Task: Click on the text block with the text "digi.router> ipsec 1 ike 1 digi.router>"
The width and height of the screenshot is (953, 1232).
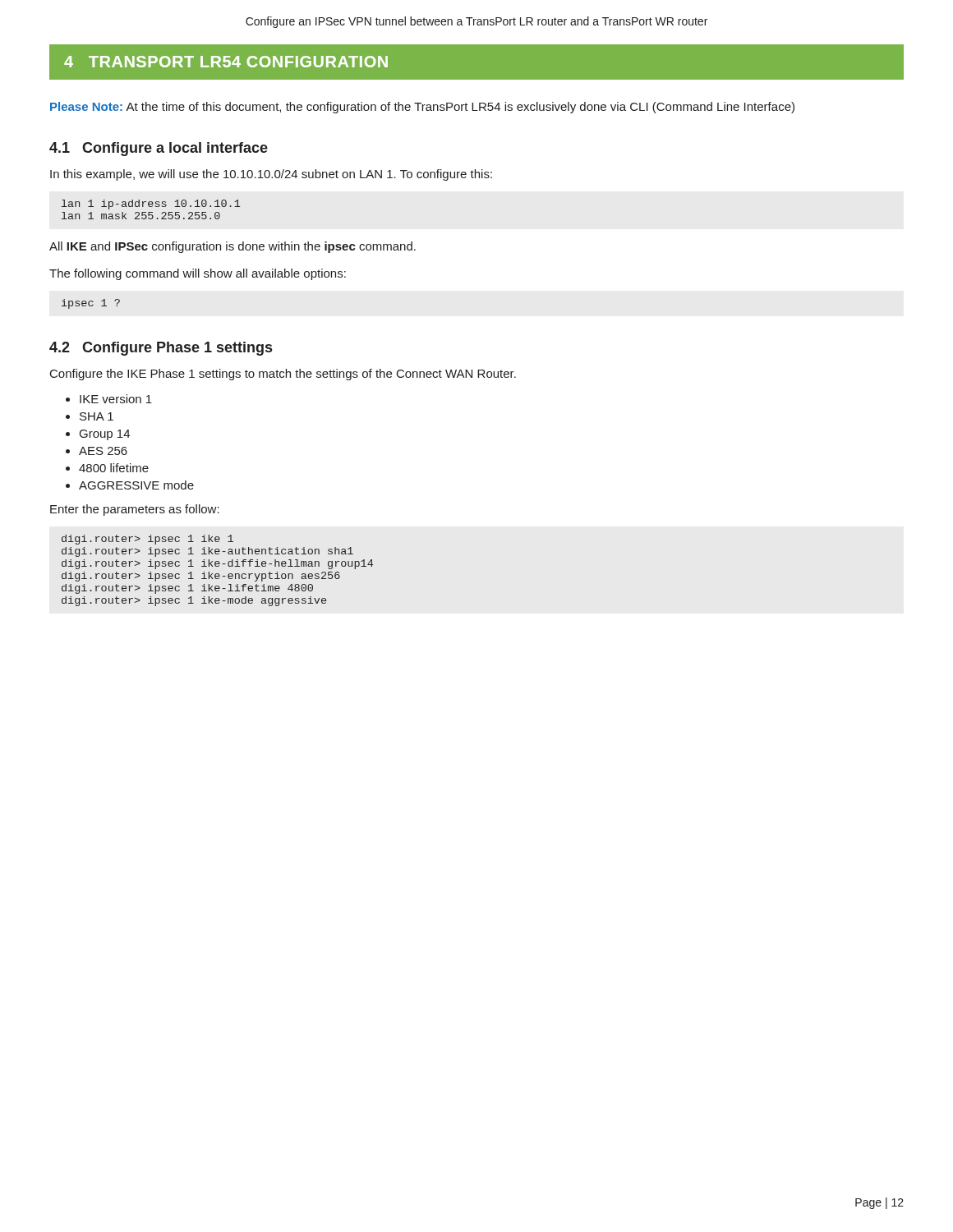Action: (147, 540)
